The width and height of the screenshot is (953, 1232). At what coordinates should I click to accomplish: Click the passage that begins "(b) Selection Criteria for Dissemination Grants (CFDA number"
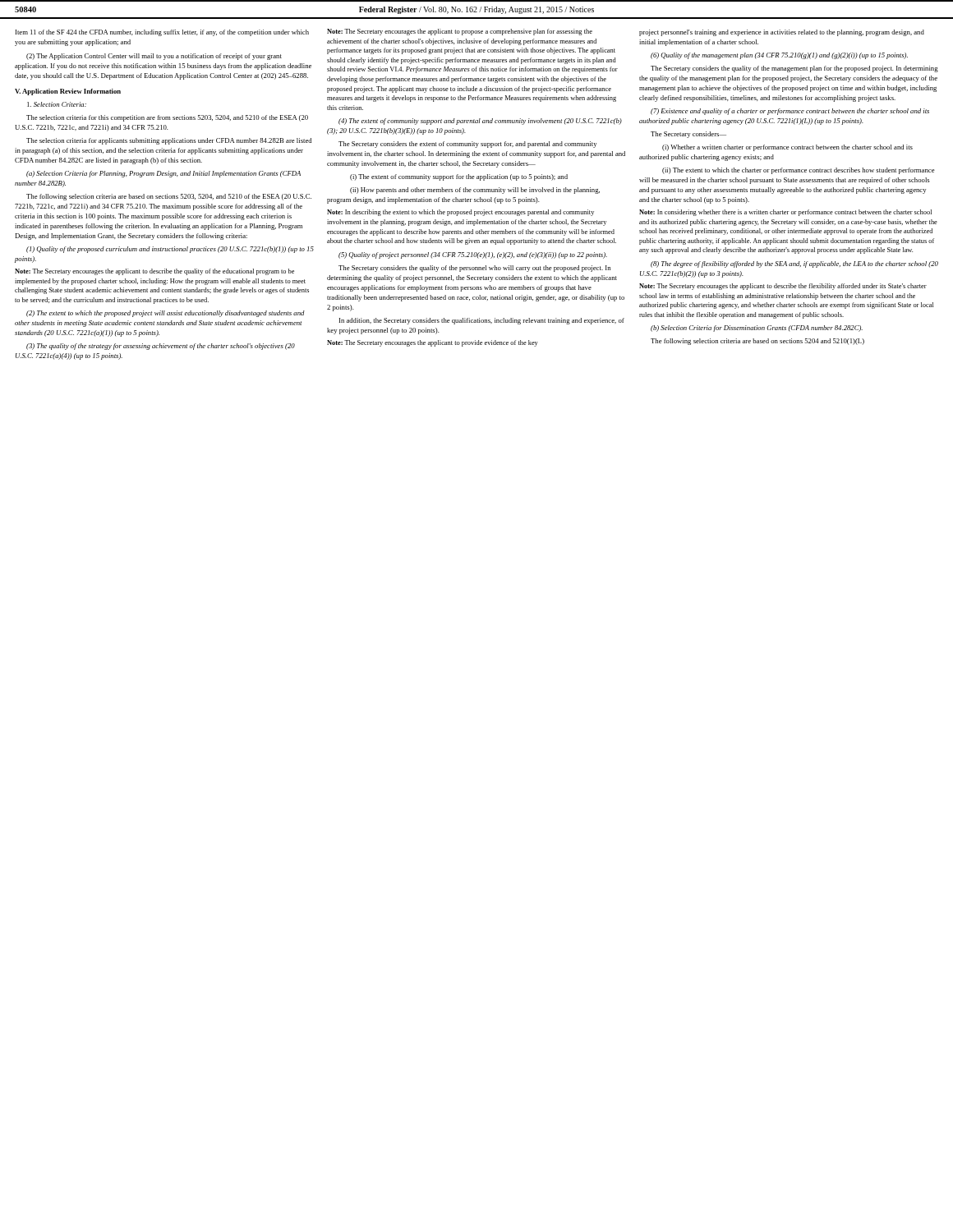757,328
